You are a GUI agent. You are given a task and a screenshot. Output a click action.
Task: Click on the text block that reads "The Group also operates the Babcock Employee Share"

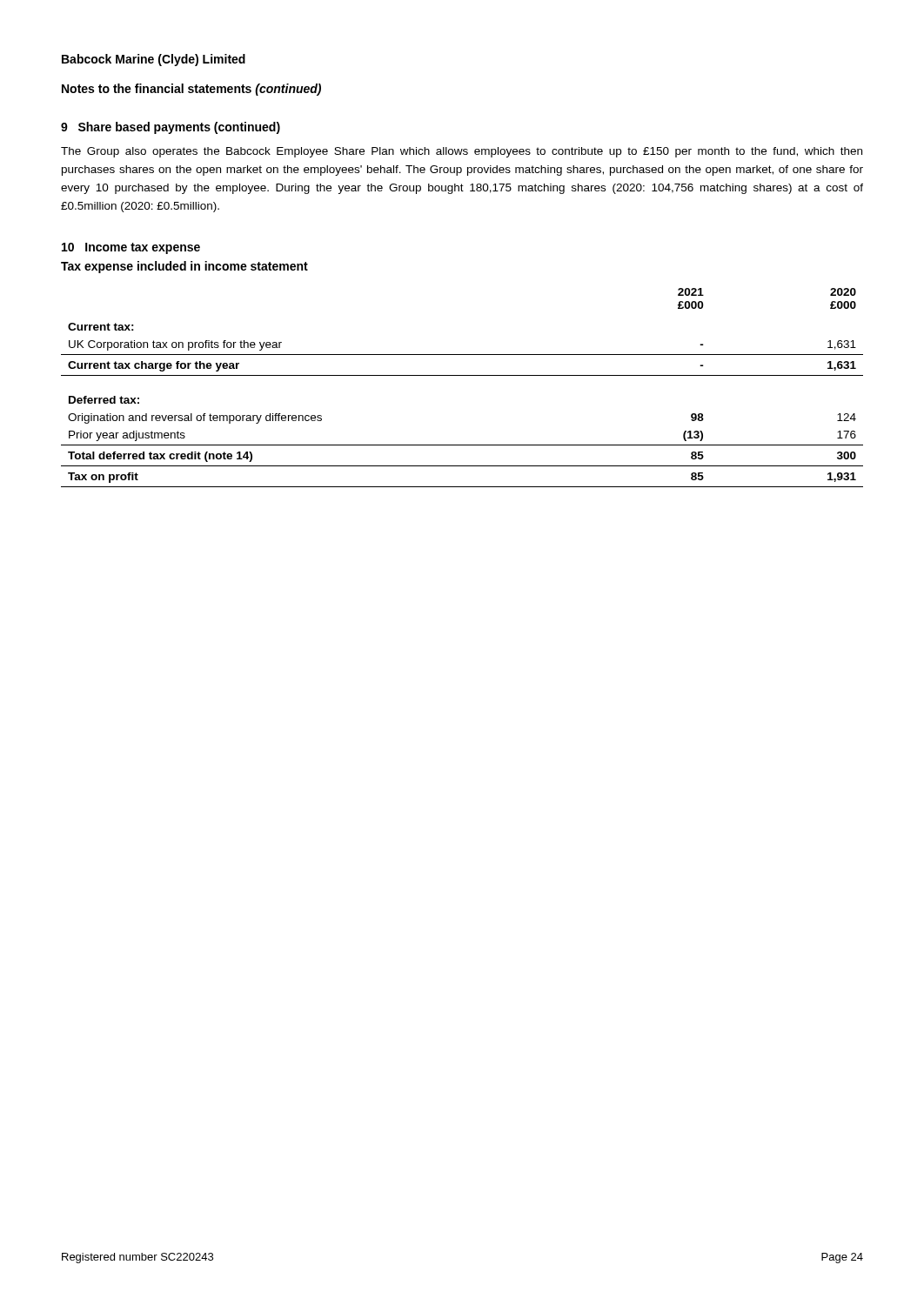tap(462, 178)
